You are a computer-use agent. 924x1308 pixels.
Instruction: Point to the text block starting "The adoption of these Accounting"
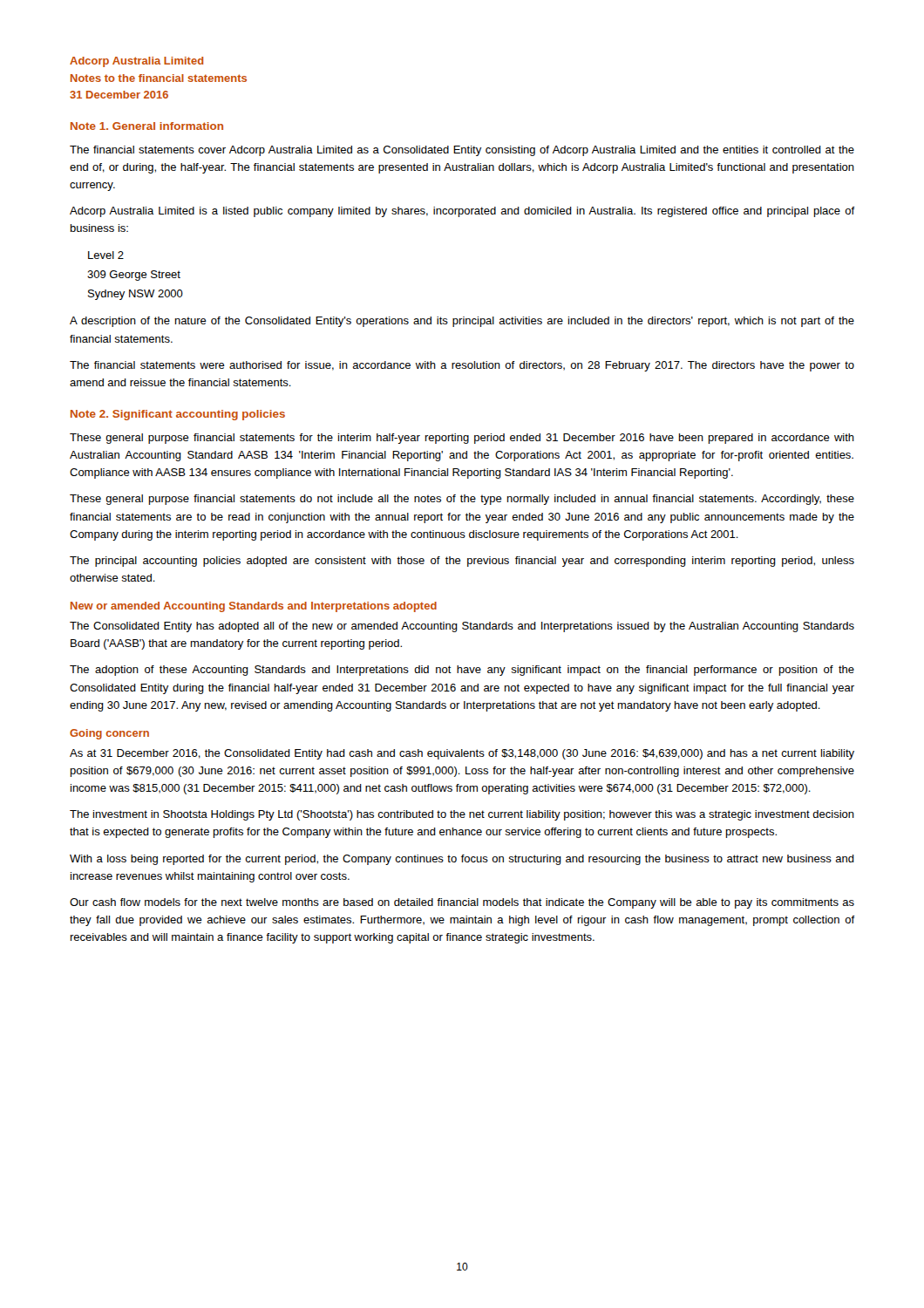[x=462, y=687]
